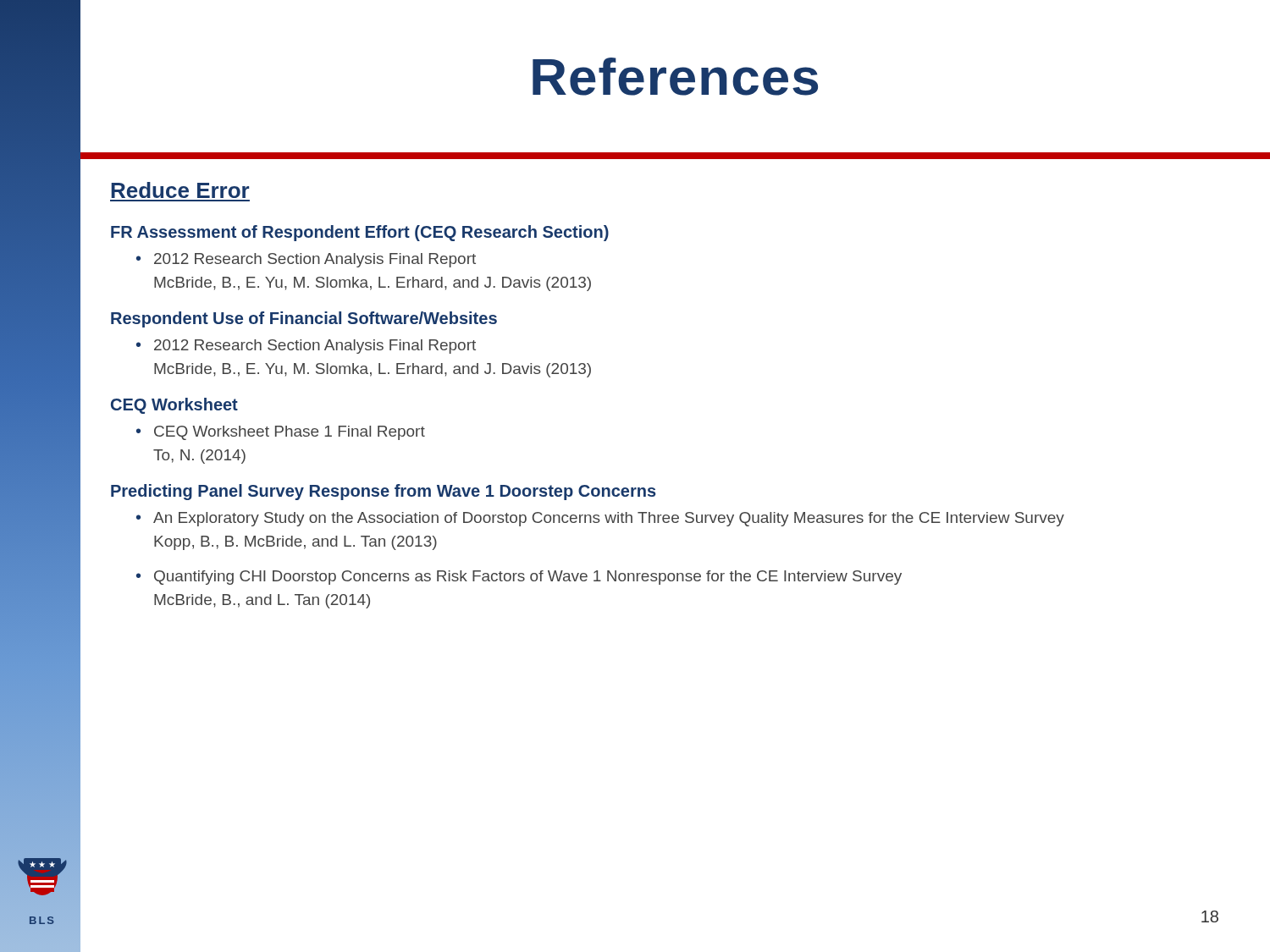This screenshot has height=952, width=1270.
Task: Click the passage that begins "• Quantifying CHI Doorstop"
Action: point(519,588)
